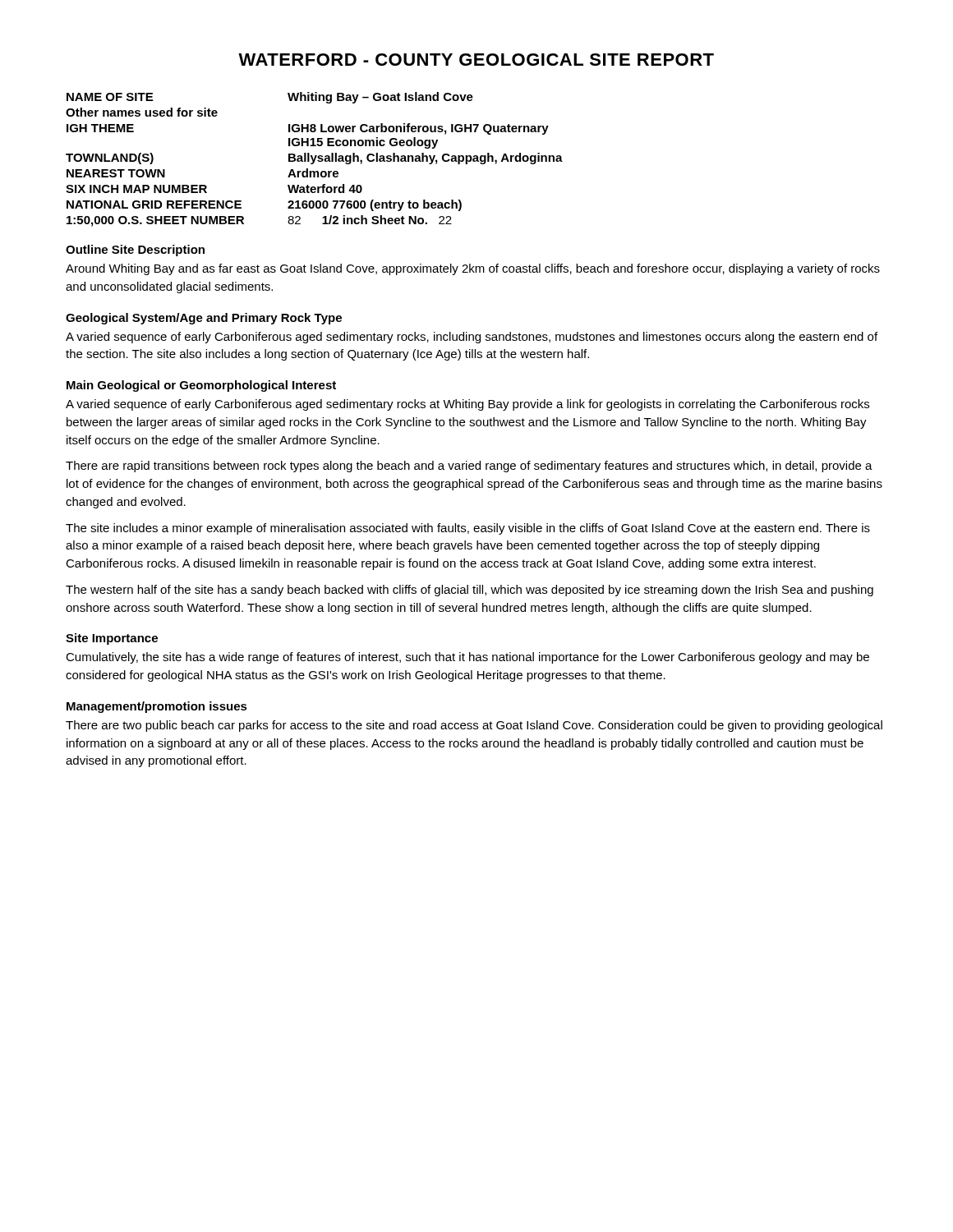The width and height of the screenshot is (953, 1232).
Task: Find the passage starting "Geological System/Age and Primary Rock Type"
Action: 204,317
